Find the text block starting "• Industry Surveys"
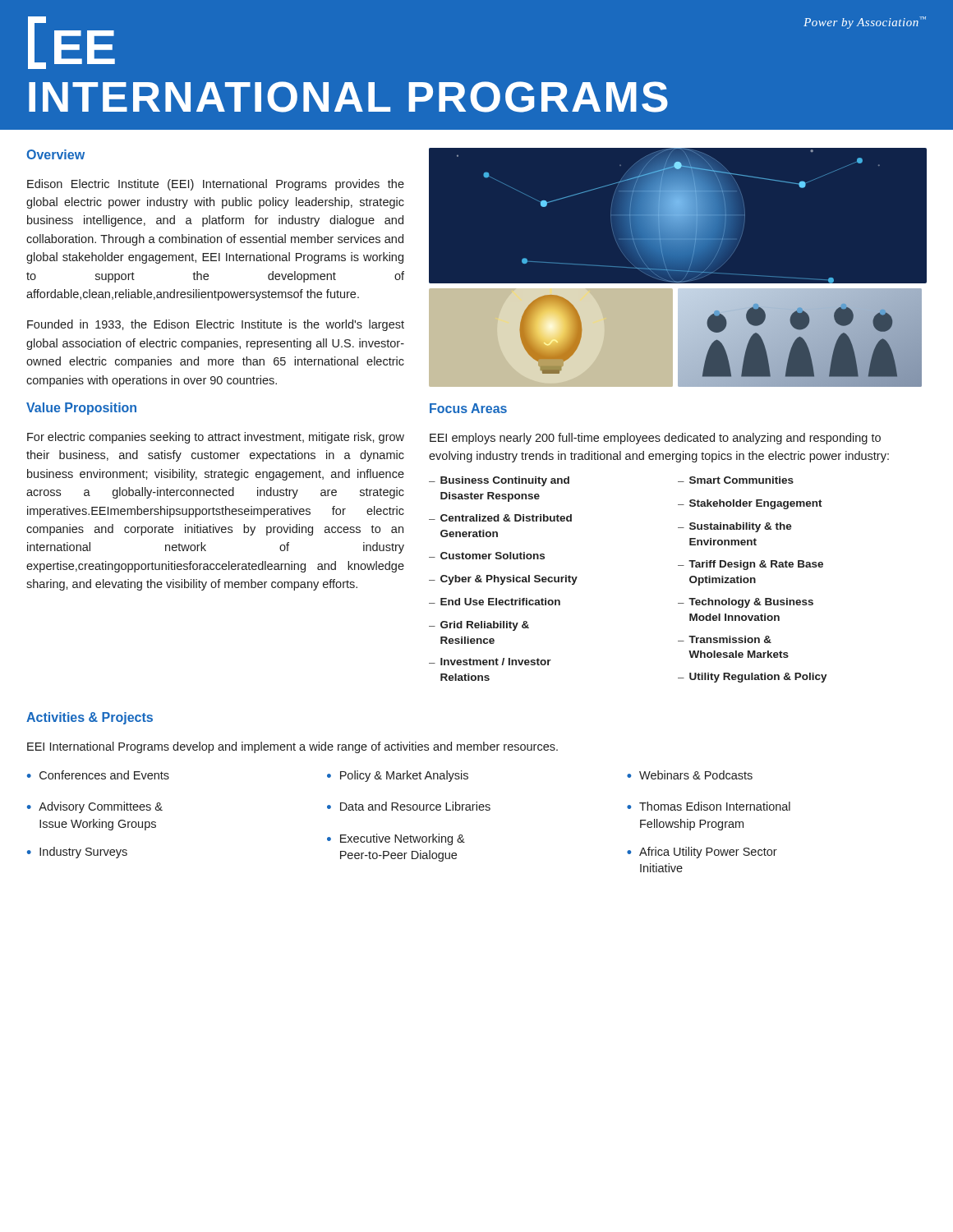Viewport: 953px width, 1232px height. 77,853
